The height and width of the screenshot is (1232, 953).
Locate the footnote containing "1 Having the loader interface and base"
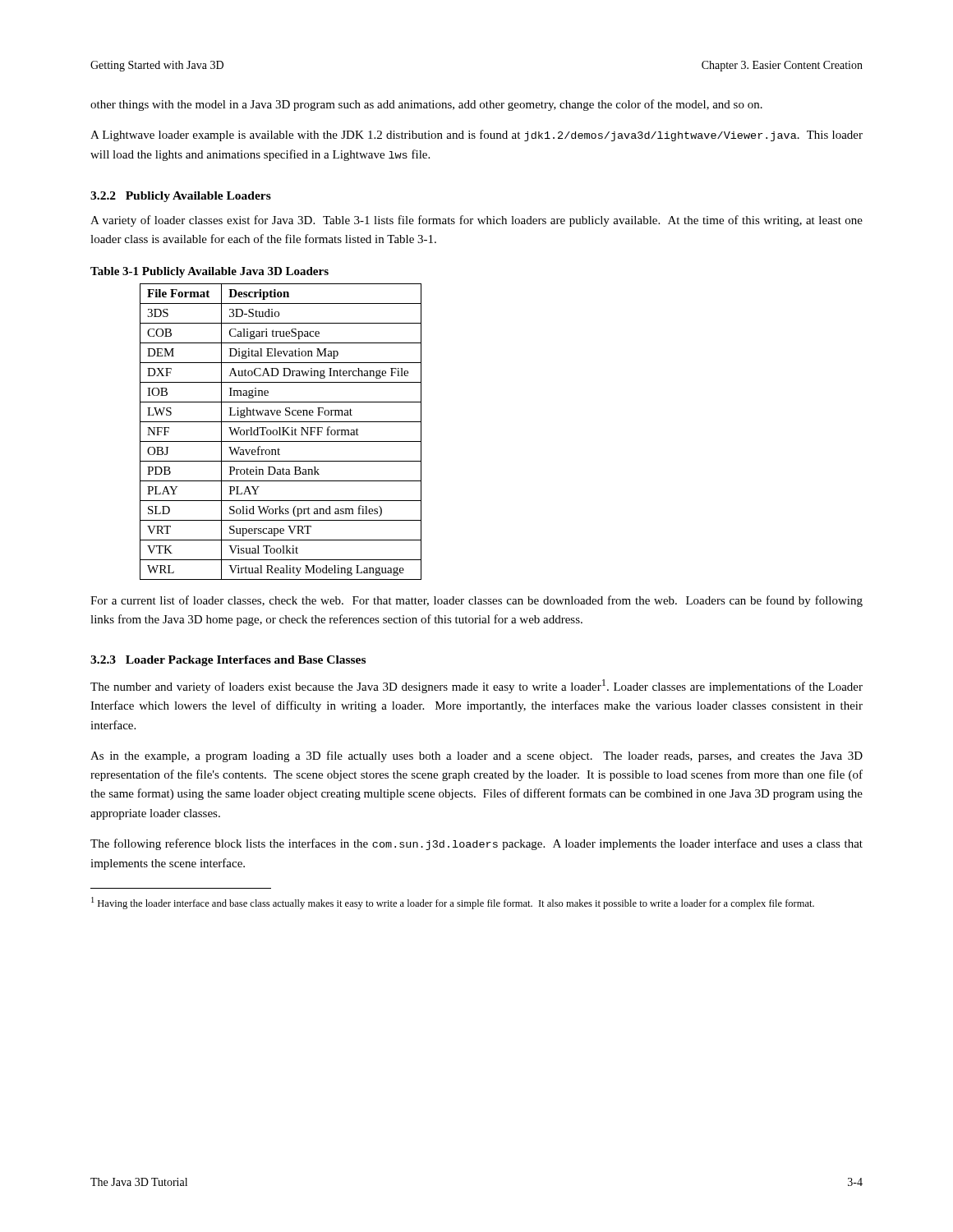pos(452,902)
